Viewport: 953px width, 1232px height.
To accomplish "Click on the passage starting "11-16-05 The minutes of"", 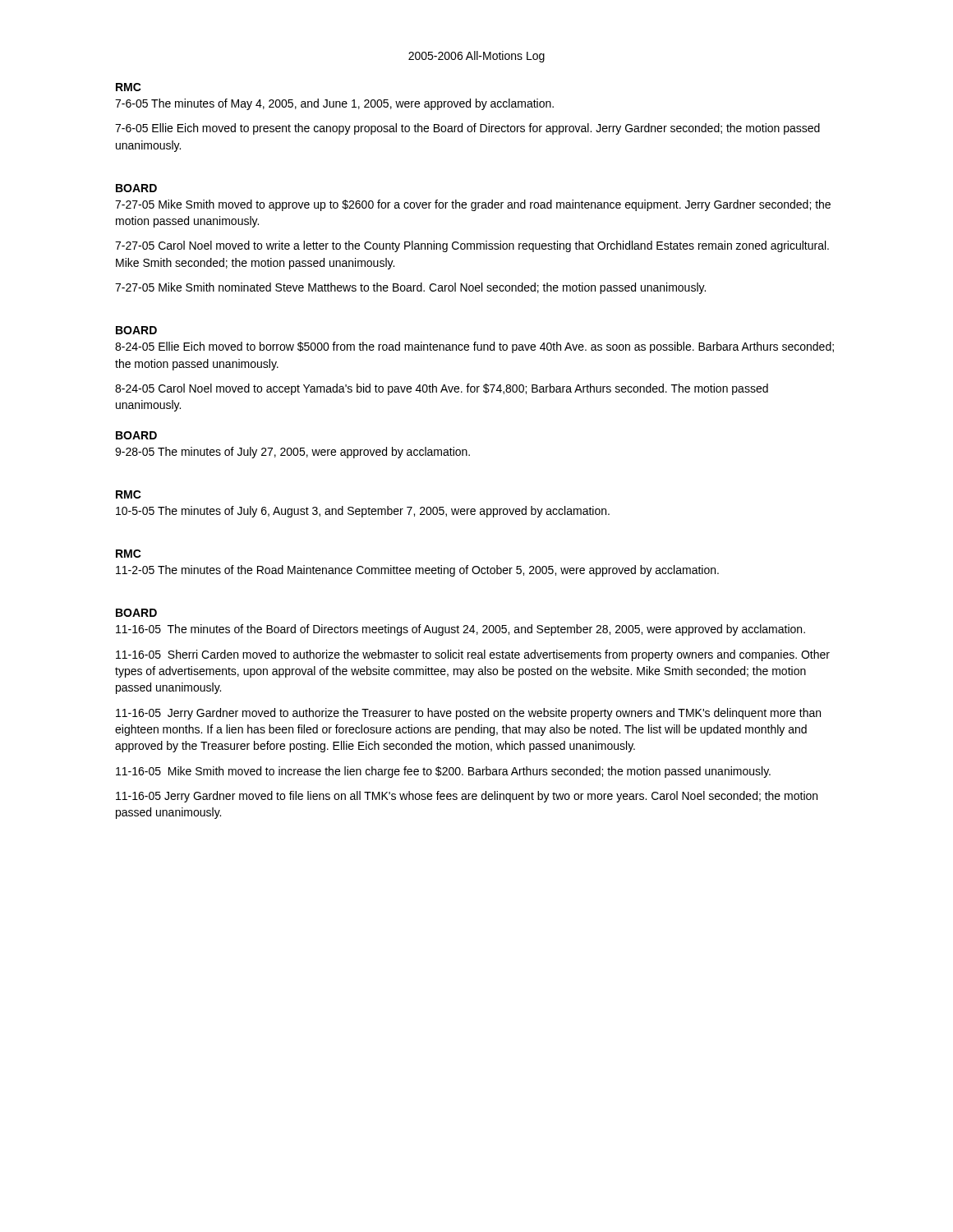I will tap(460, 629).
